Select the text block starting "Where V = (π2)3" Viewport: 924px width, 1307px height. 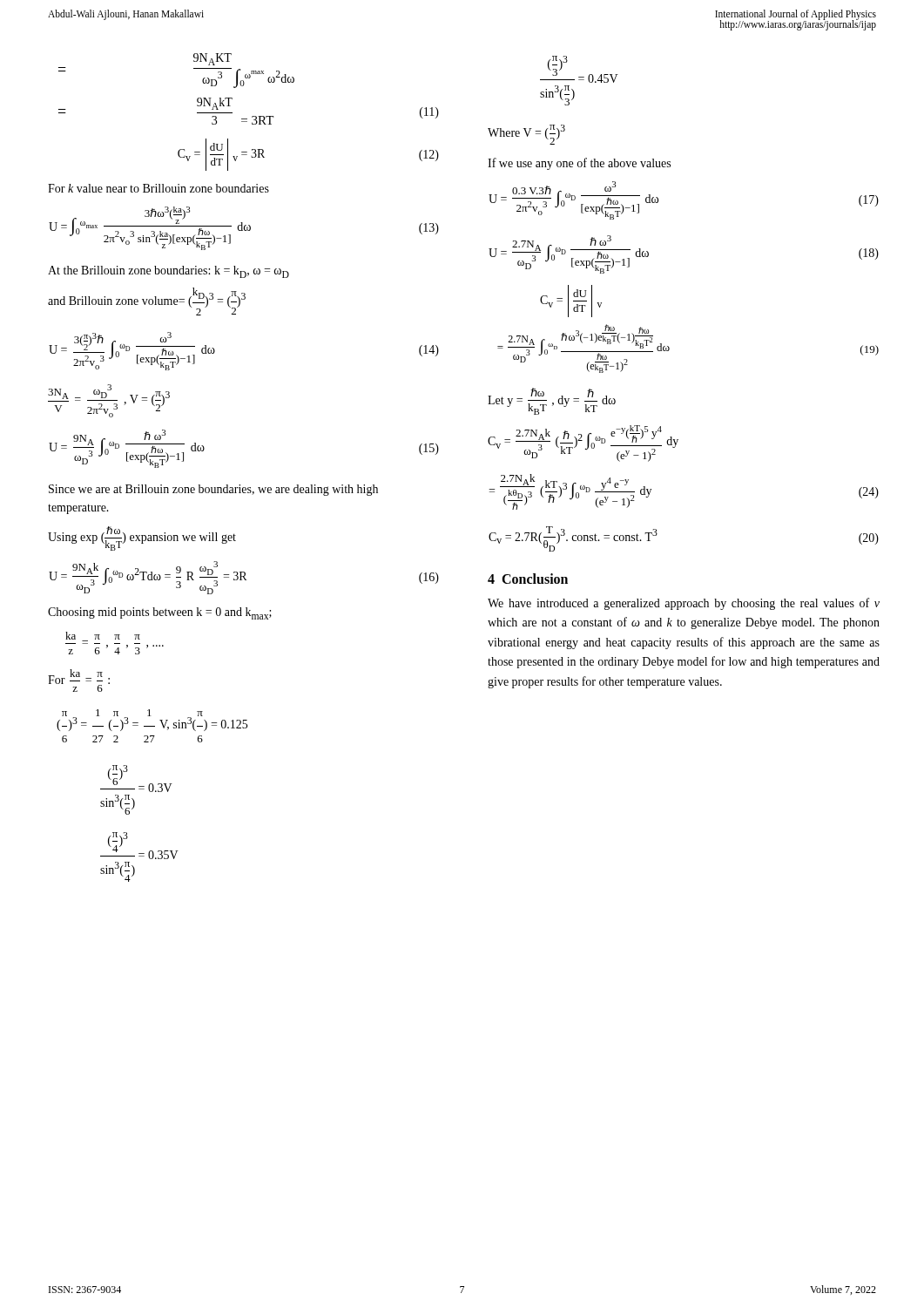pos(526,134)
